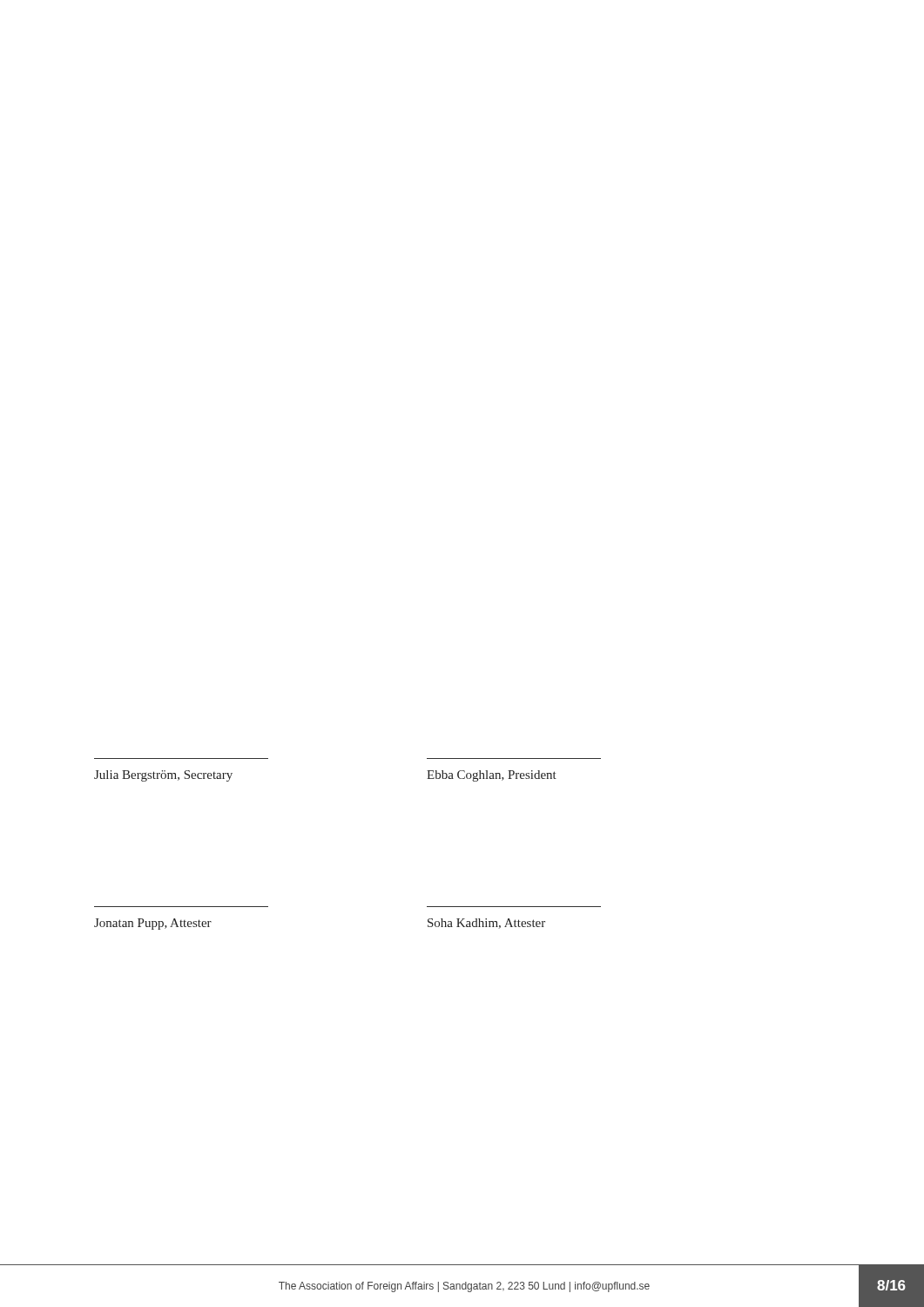Select the passage starting "Jonatan Pupp, Attester"
Image resolution: width=924 pixels, height=1307 pixels.
181,918
